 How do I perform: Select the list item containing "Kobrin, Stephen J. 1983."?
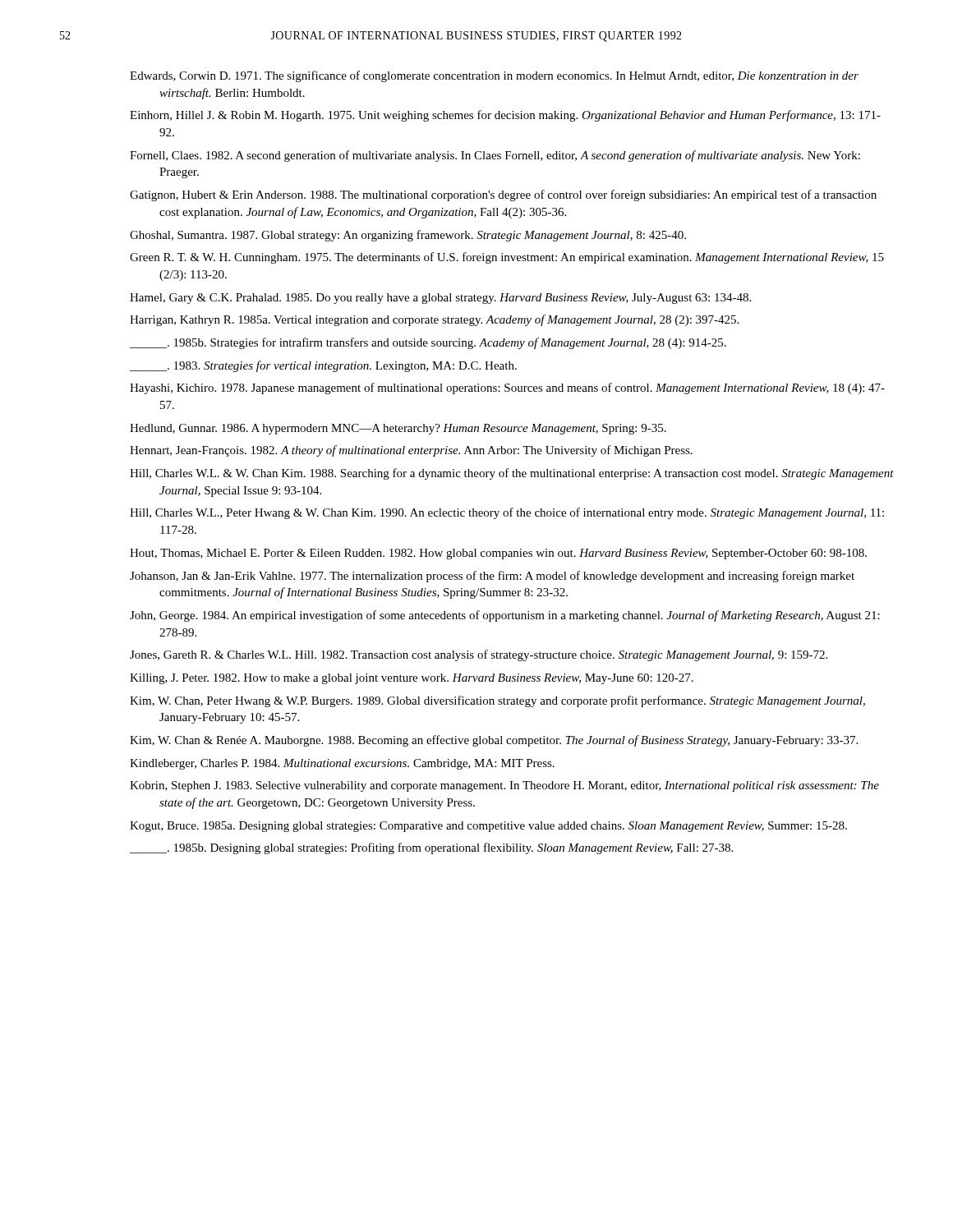click(504, 794)
